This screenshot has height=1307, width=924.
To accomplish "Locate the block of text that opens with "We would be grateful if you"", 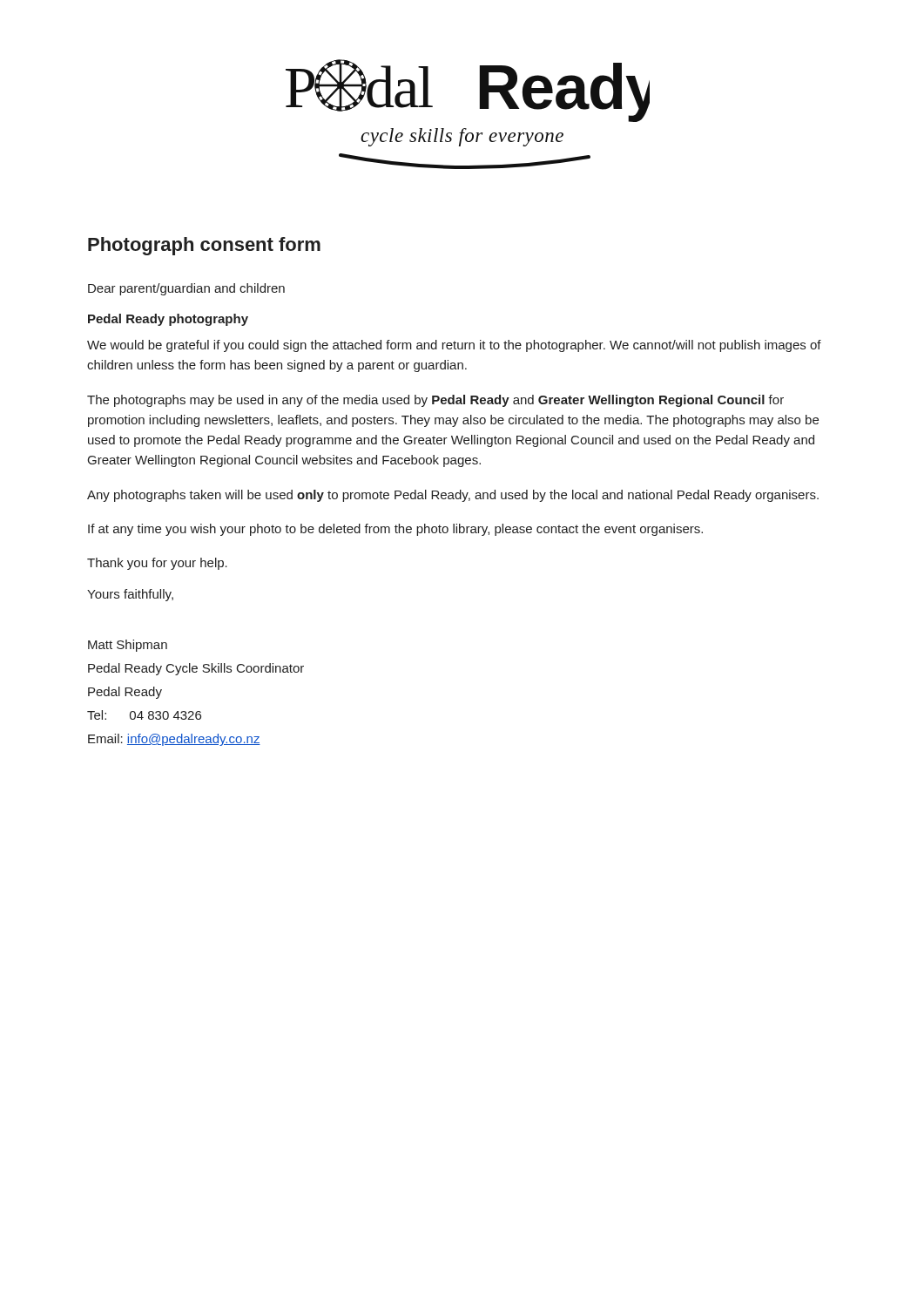I will pyautogui.click(x=454, y=355).
